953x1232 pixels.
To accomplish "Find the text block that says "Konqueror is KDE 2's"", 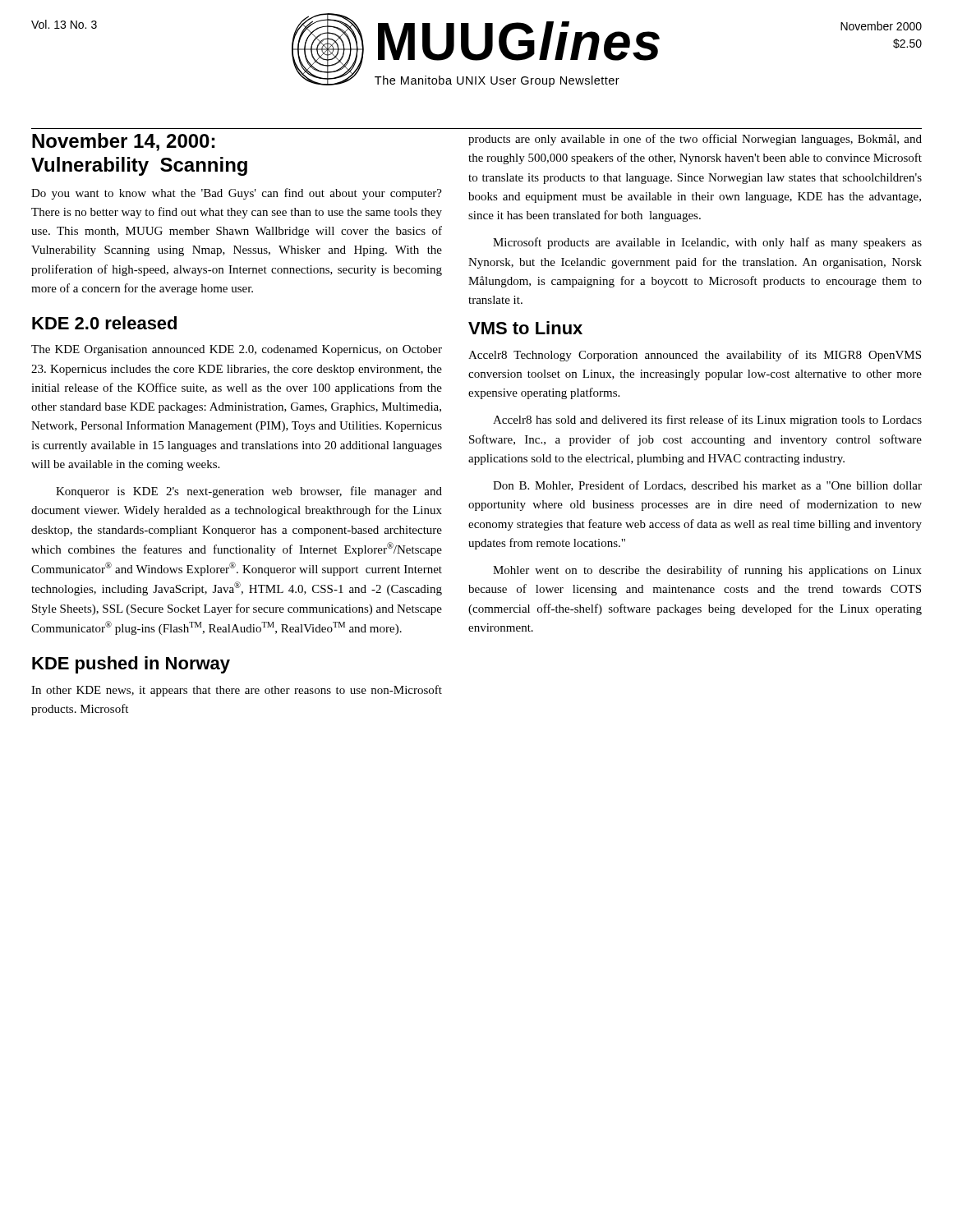I will pyautogui.click(x=237, y=560).
